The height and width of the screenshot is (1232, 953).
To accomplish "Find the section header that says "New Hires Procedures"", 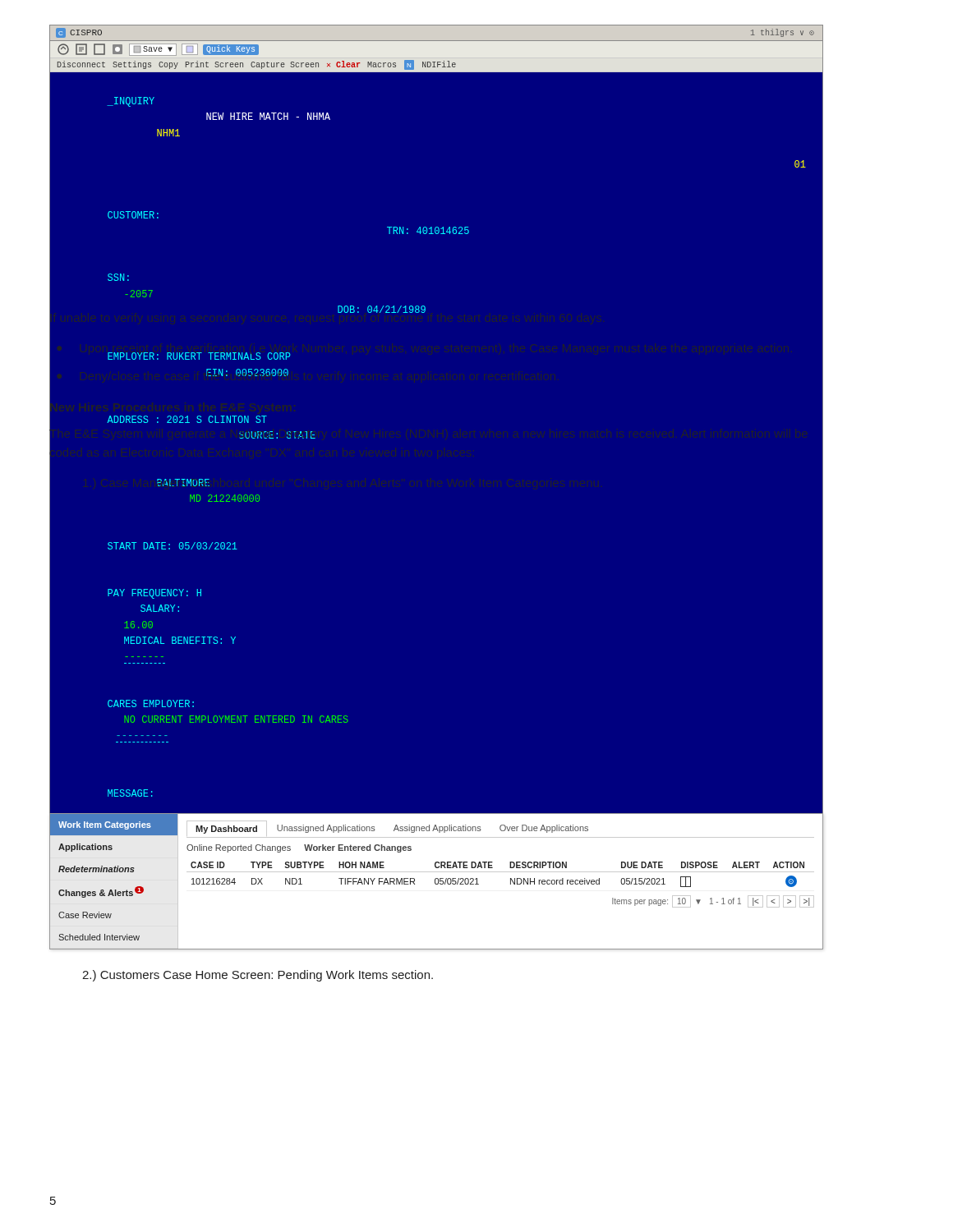I will pyautogui.click(x=173, y=407).
